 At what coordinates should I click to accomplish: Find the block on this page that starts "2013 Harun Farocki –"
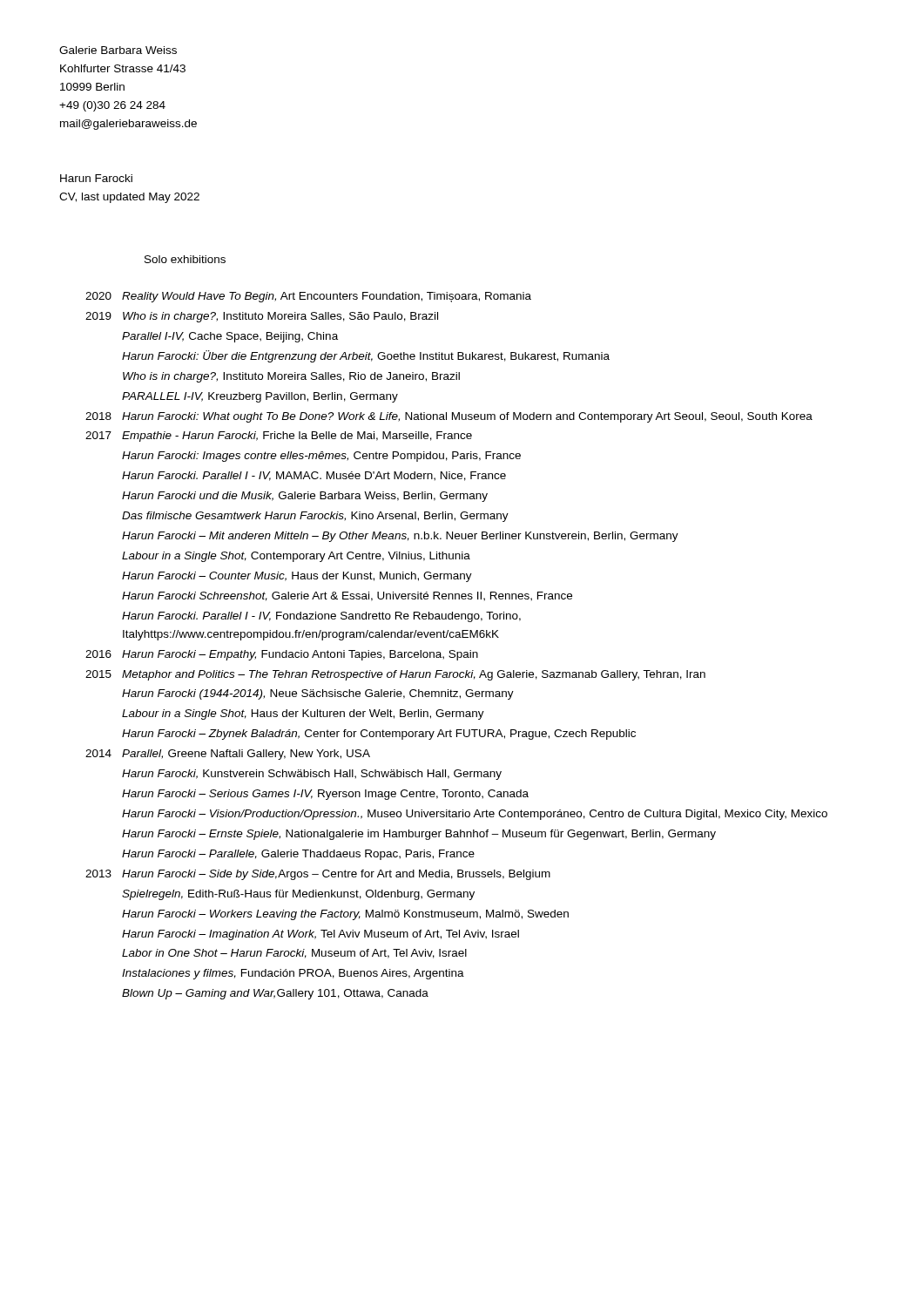(464, 874)
